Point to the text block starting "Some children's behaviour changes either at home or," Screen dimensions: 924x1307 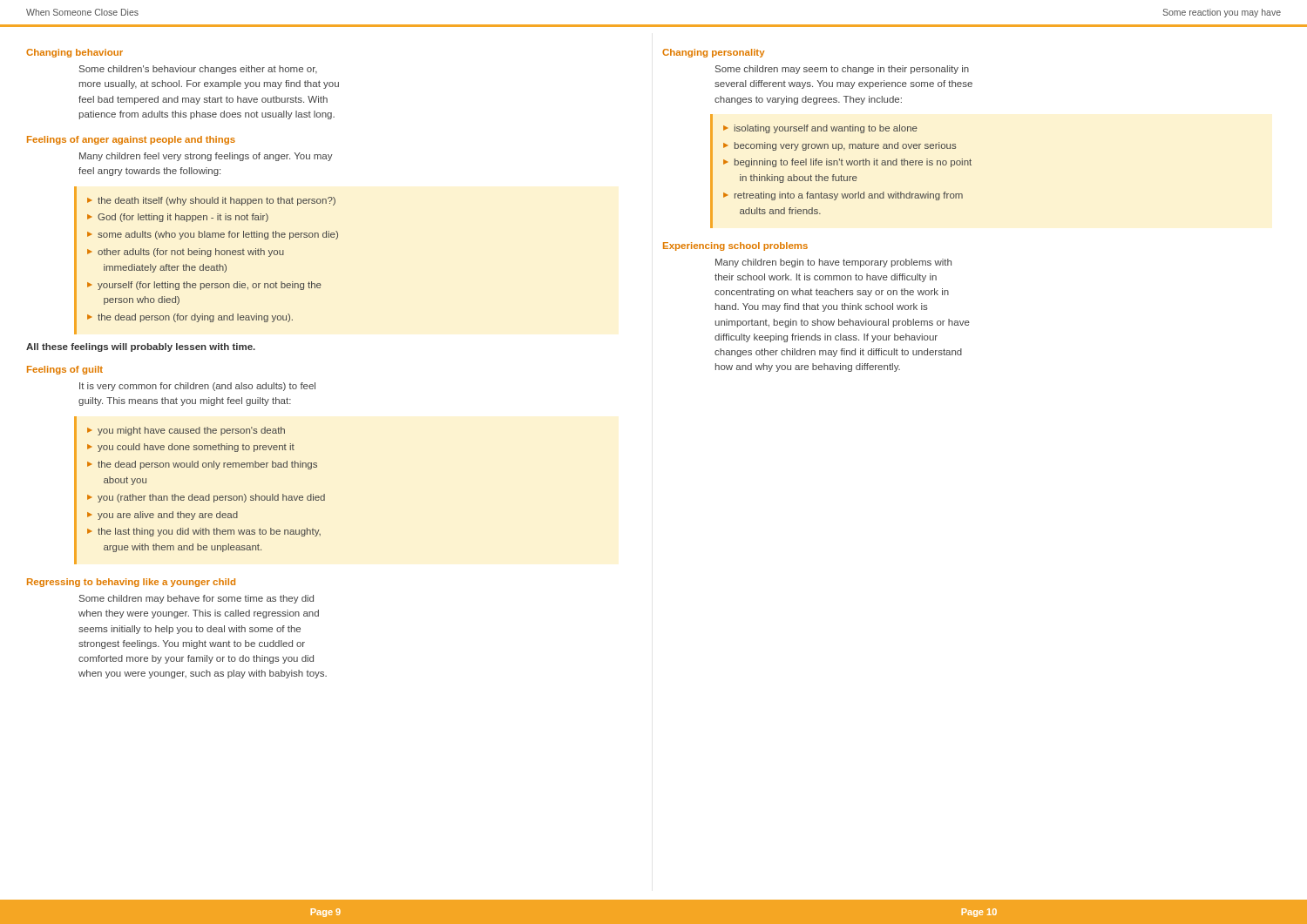[x=209, y=91]
